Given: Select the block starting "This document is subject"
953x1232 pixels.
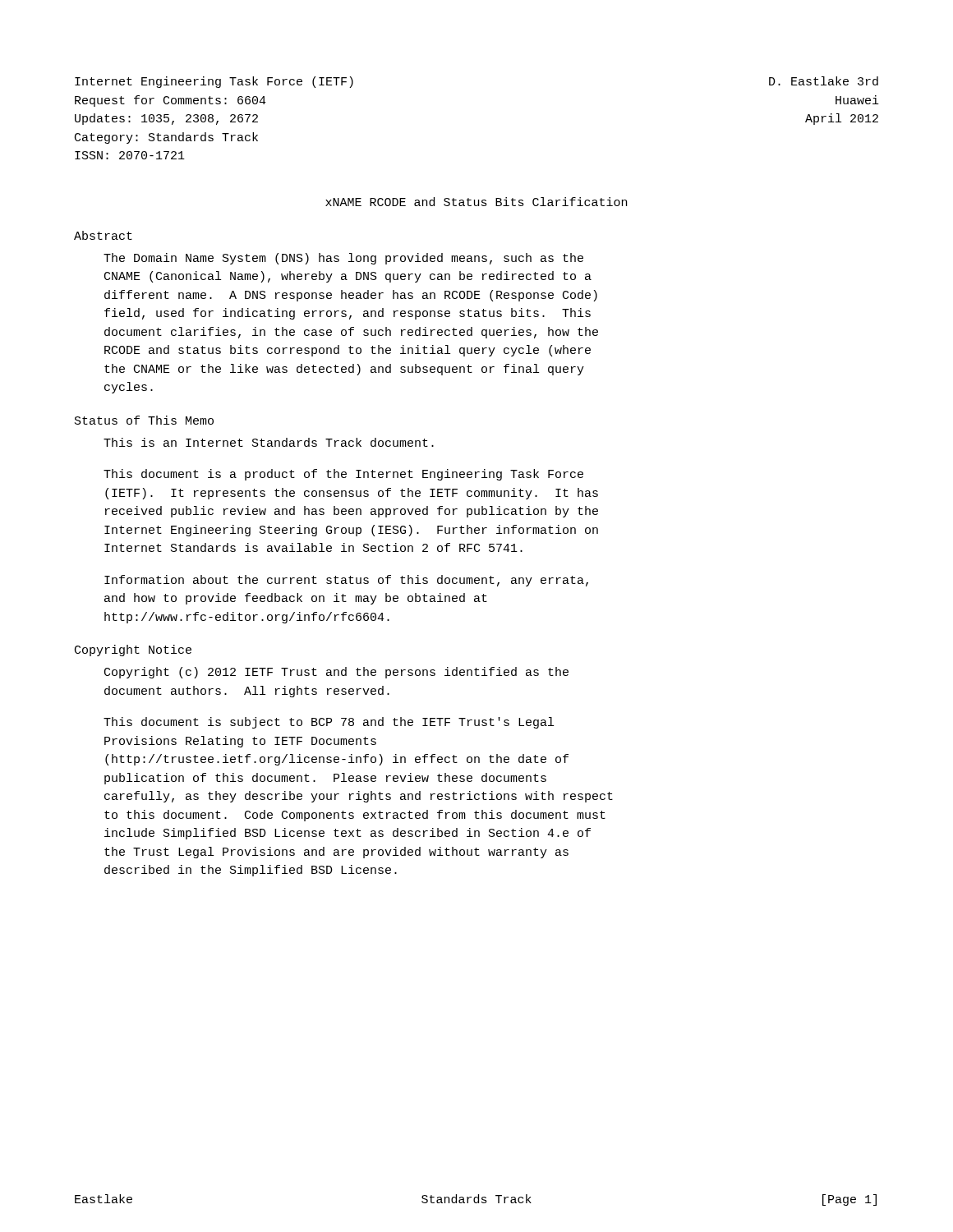Looking at the screenshot, I should (x=359, y=797).
